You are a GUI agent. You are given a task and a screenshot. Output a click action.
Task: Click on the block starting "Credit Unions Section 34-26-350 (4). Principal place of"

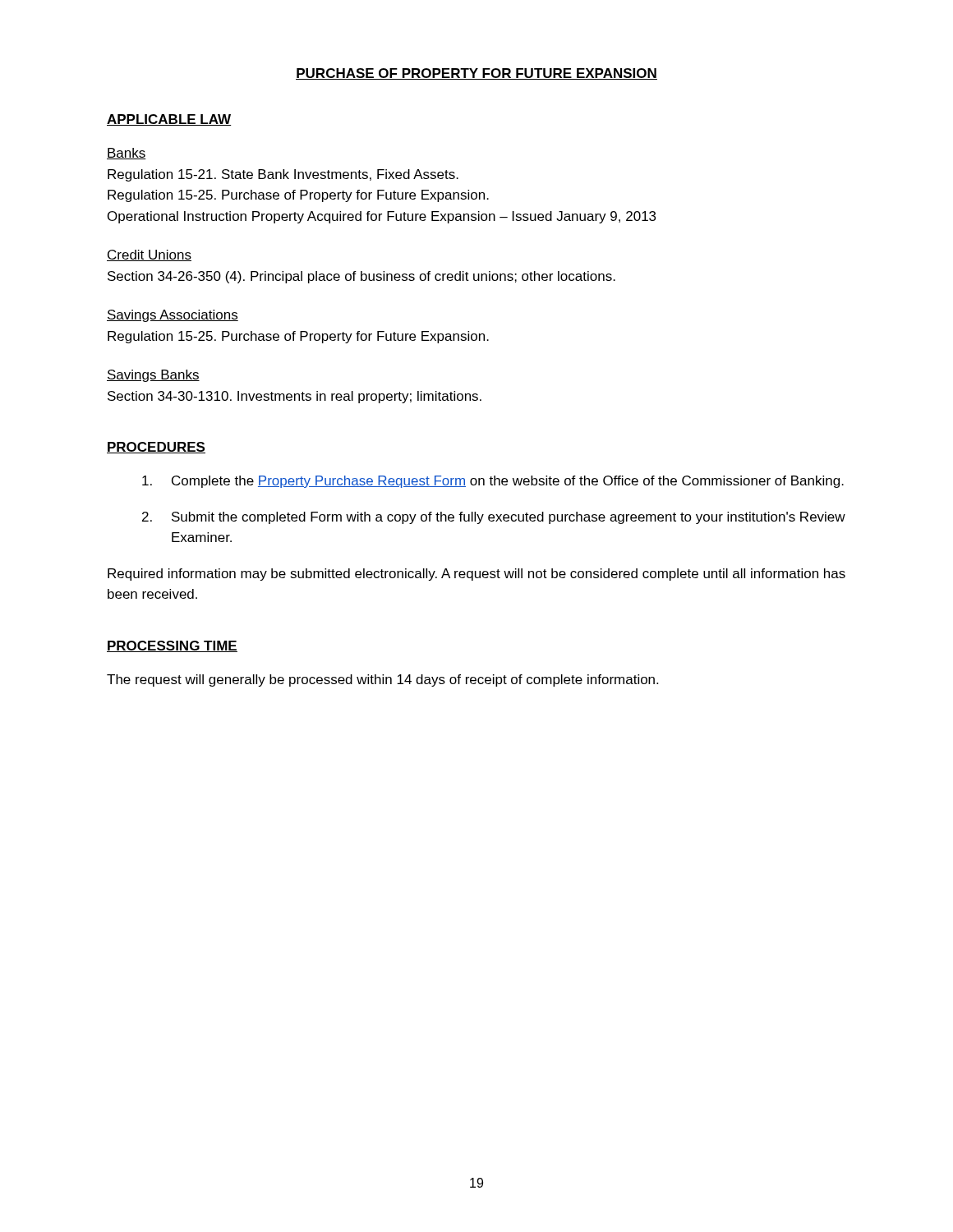[x=361, y=265]
